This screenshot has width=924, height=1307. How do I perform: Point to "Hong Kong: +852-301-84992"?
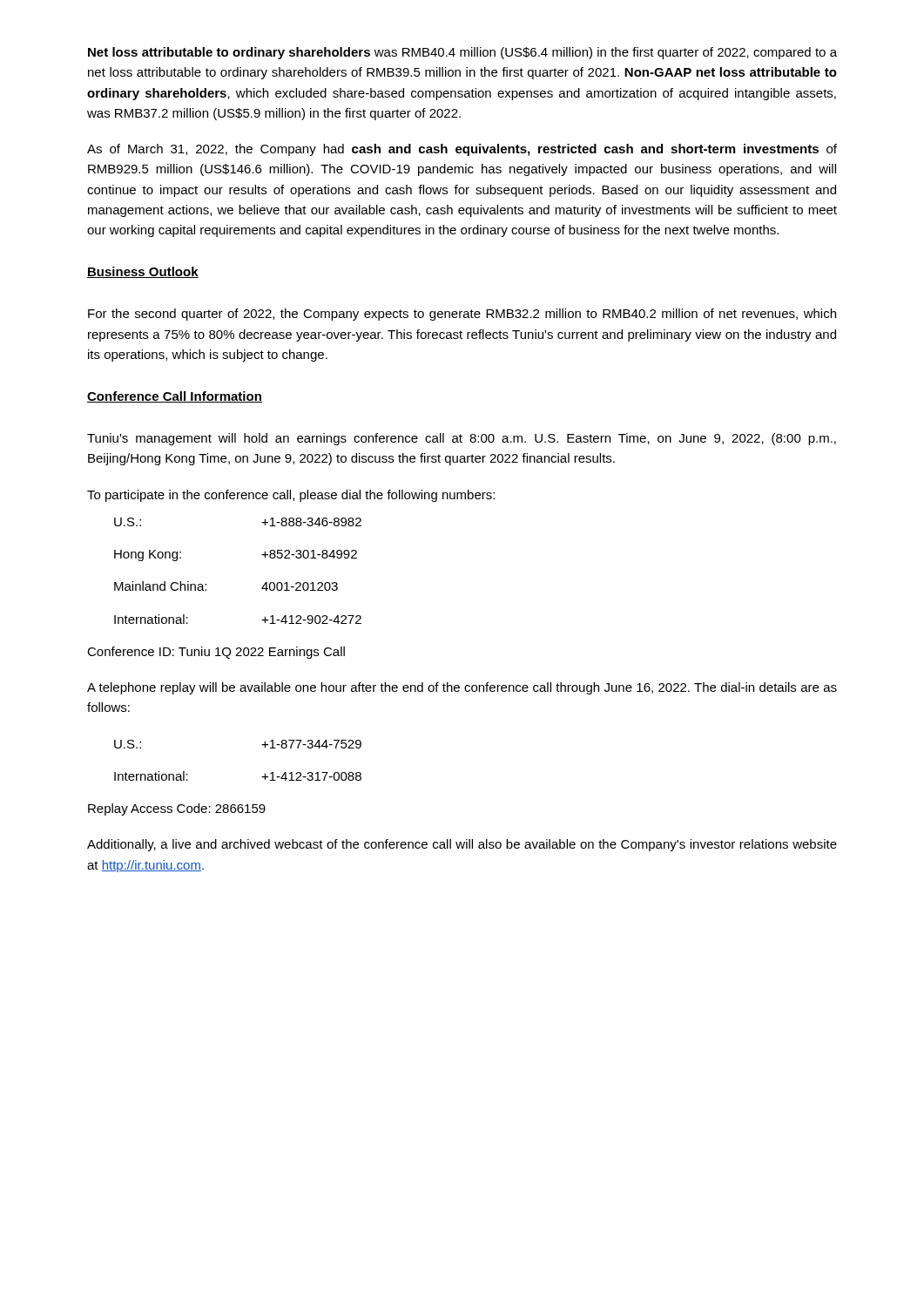click(139, 555)
